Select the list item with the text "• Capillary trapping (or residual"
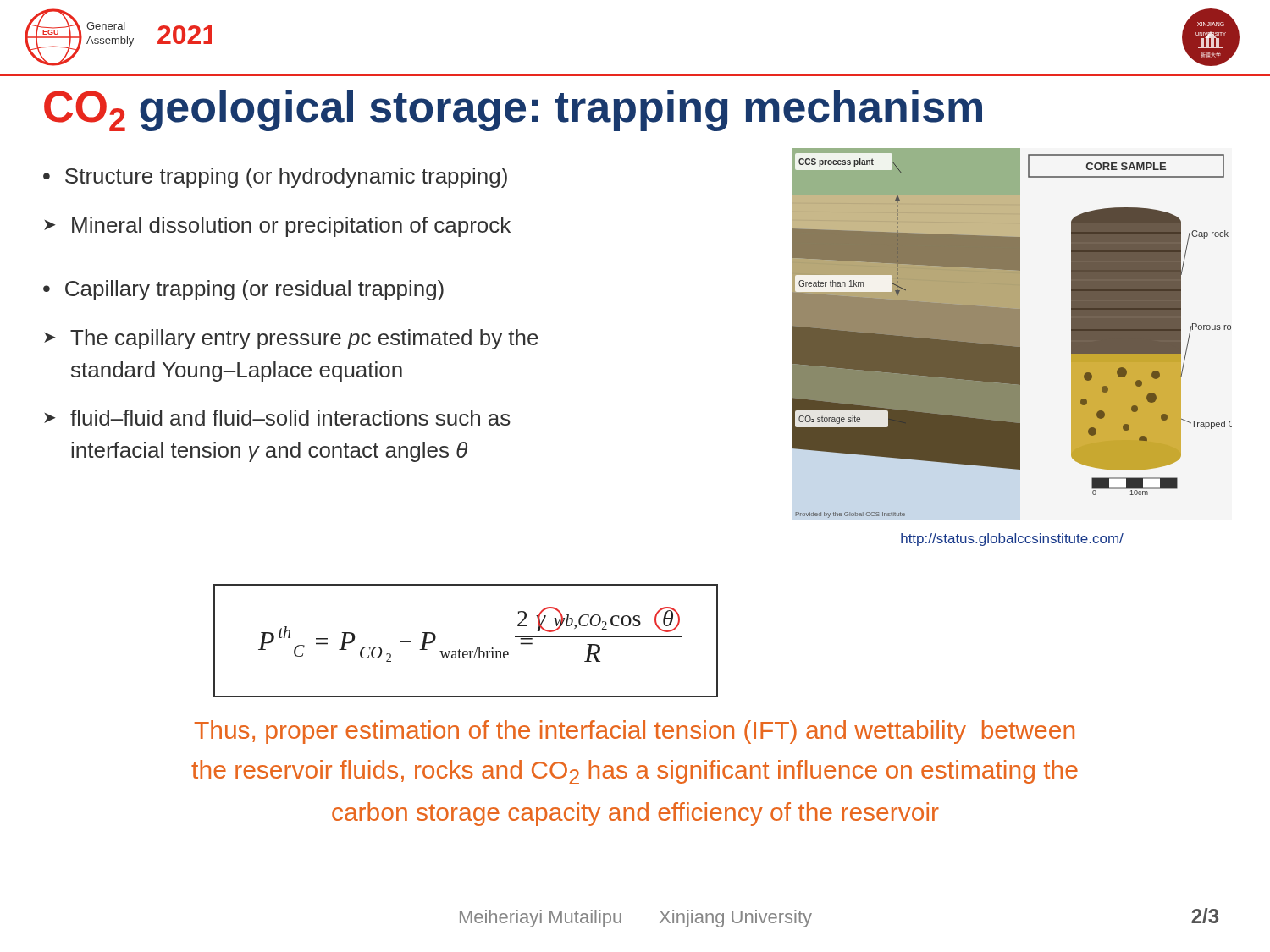Viewport: 1270px width, 952px height. coord(244,290)
